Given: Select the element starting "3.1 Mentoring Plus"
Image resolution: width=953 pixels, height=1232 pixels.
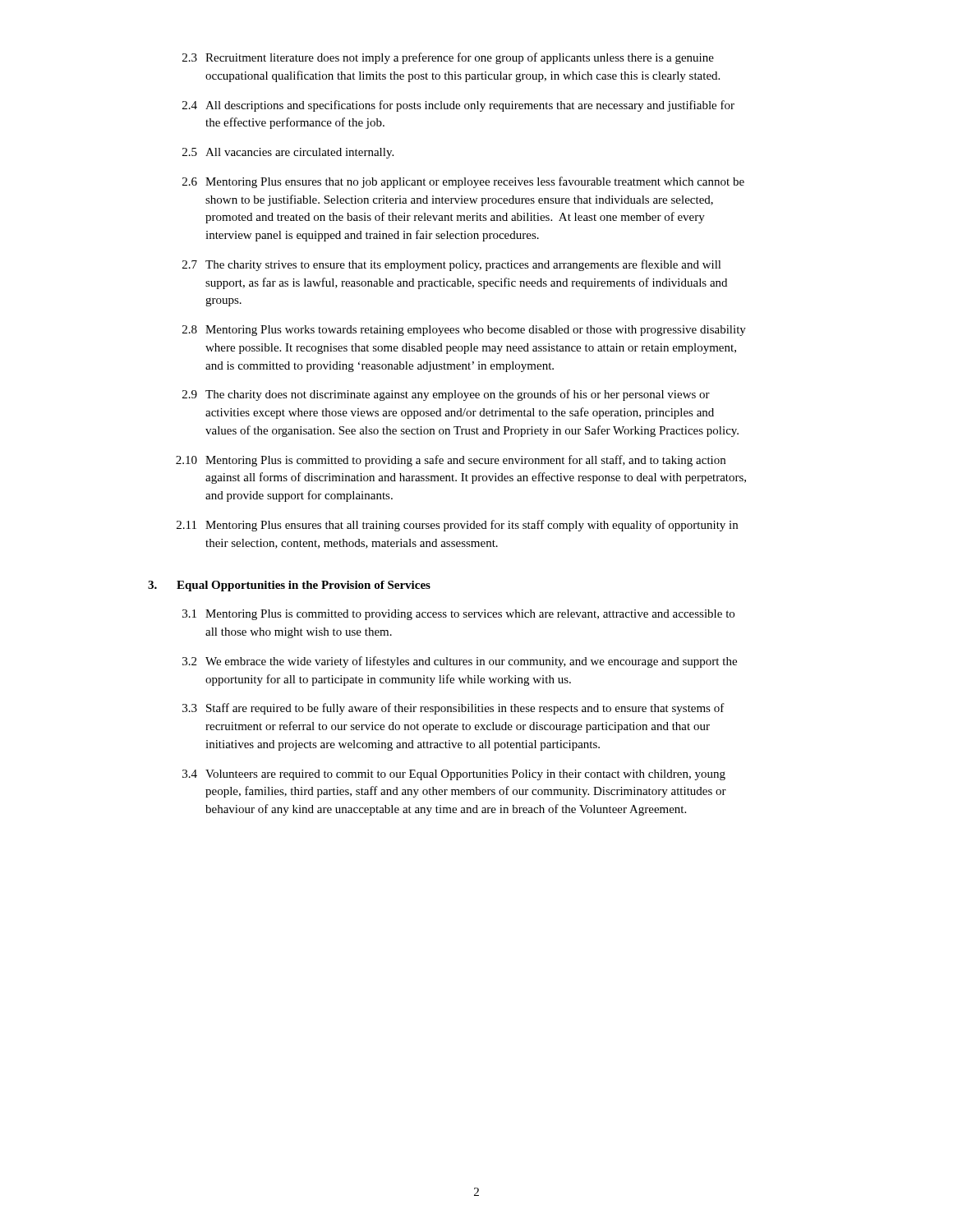Looking at the screenshot, I should (448, 623).
